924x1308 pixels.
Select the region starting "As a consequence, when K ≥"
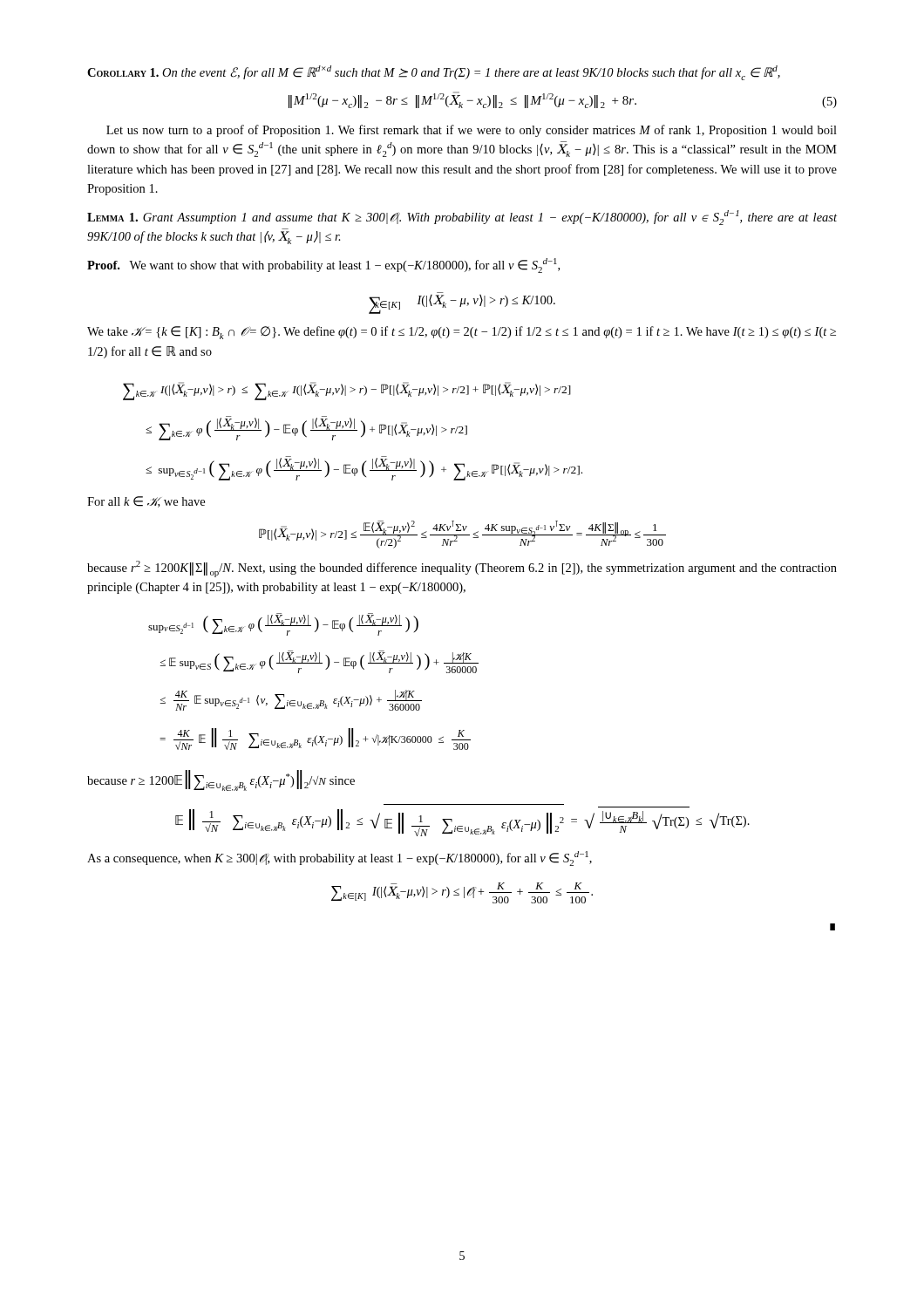pos(462,858)
